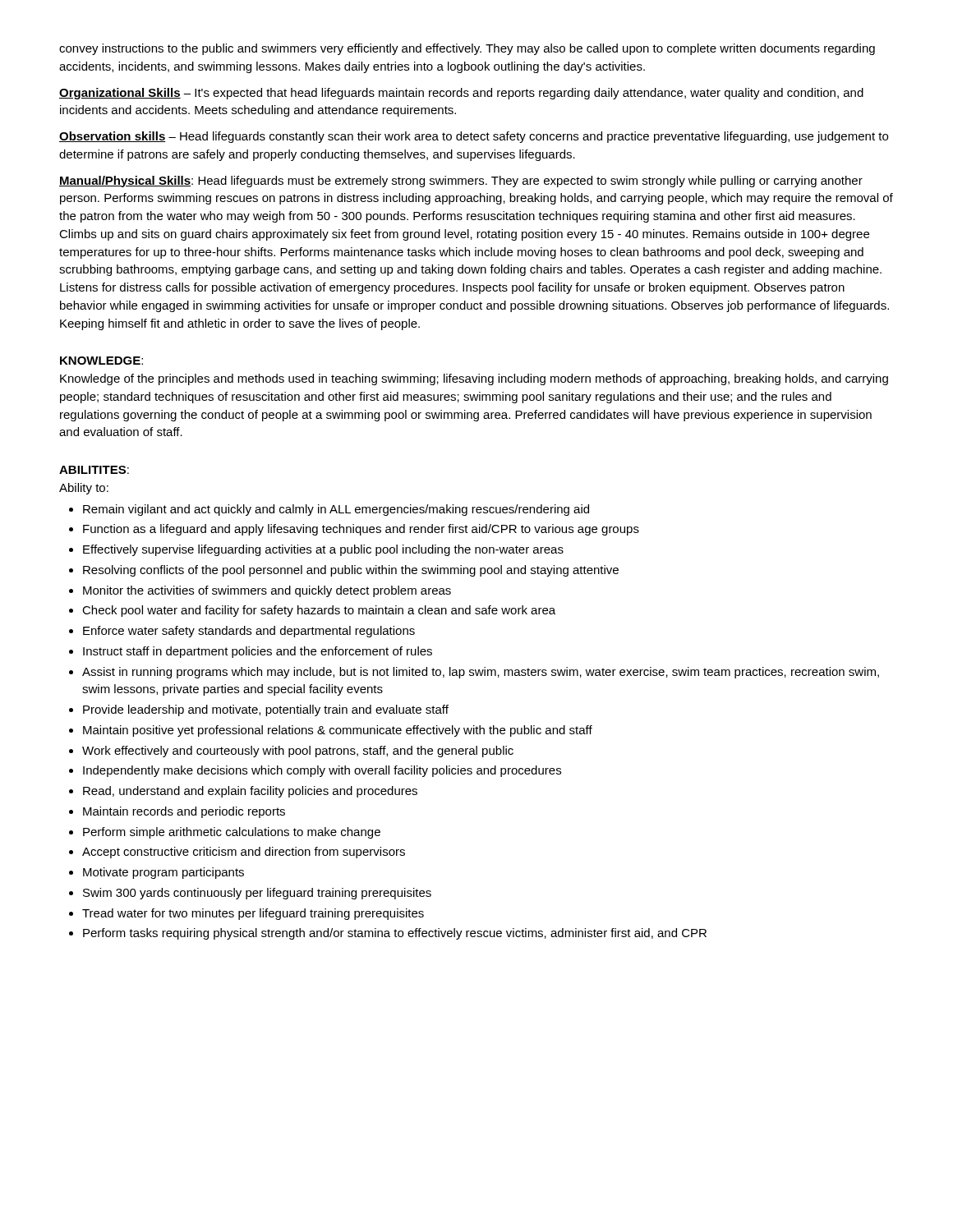Viewport: 953px width, 1232px height.
Task: Navigate to the passage starting "Perform simple arithmetic calculations to make change"
Action: point(232,833)
